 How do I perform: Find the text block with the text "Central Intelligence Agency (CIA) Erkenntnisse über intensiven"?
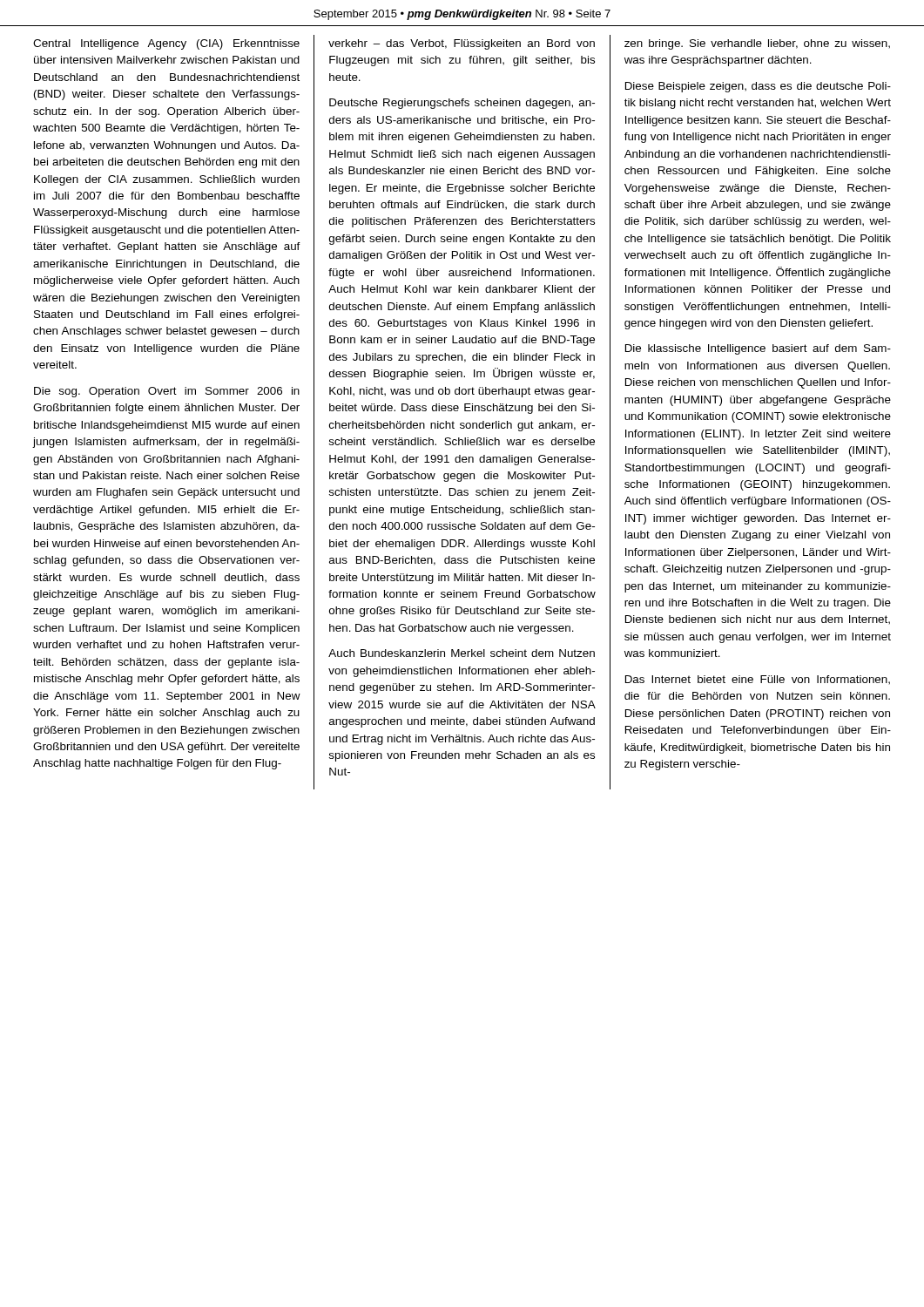(166, 204)
